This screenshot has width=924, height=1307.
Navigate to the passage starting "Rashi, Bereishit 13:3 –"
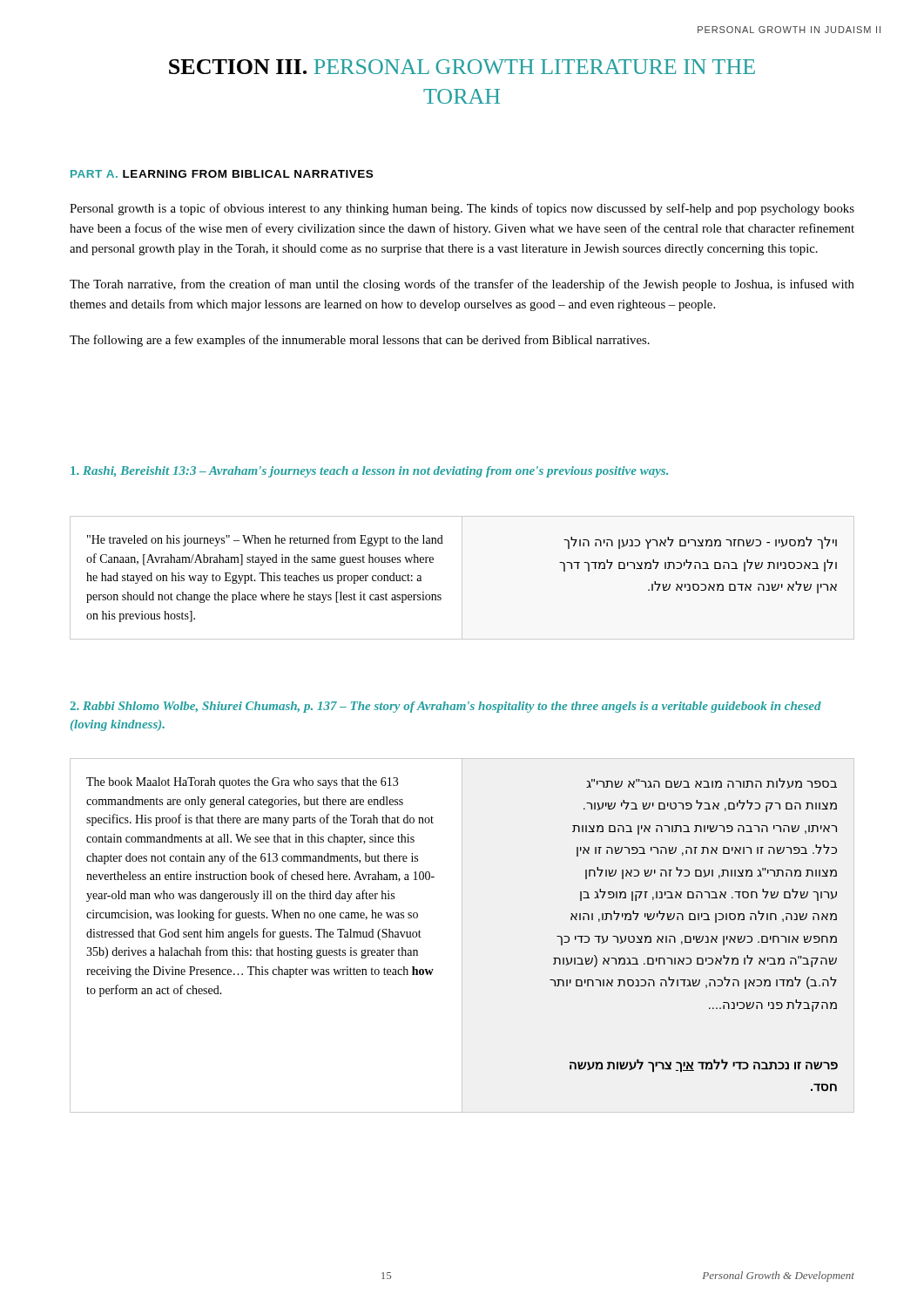(x=462, y=471)
